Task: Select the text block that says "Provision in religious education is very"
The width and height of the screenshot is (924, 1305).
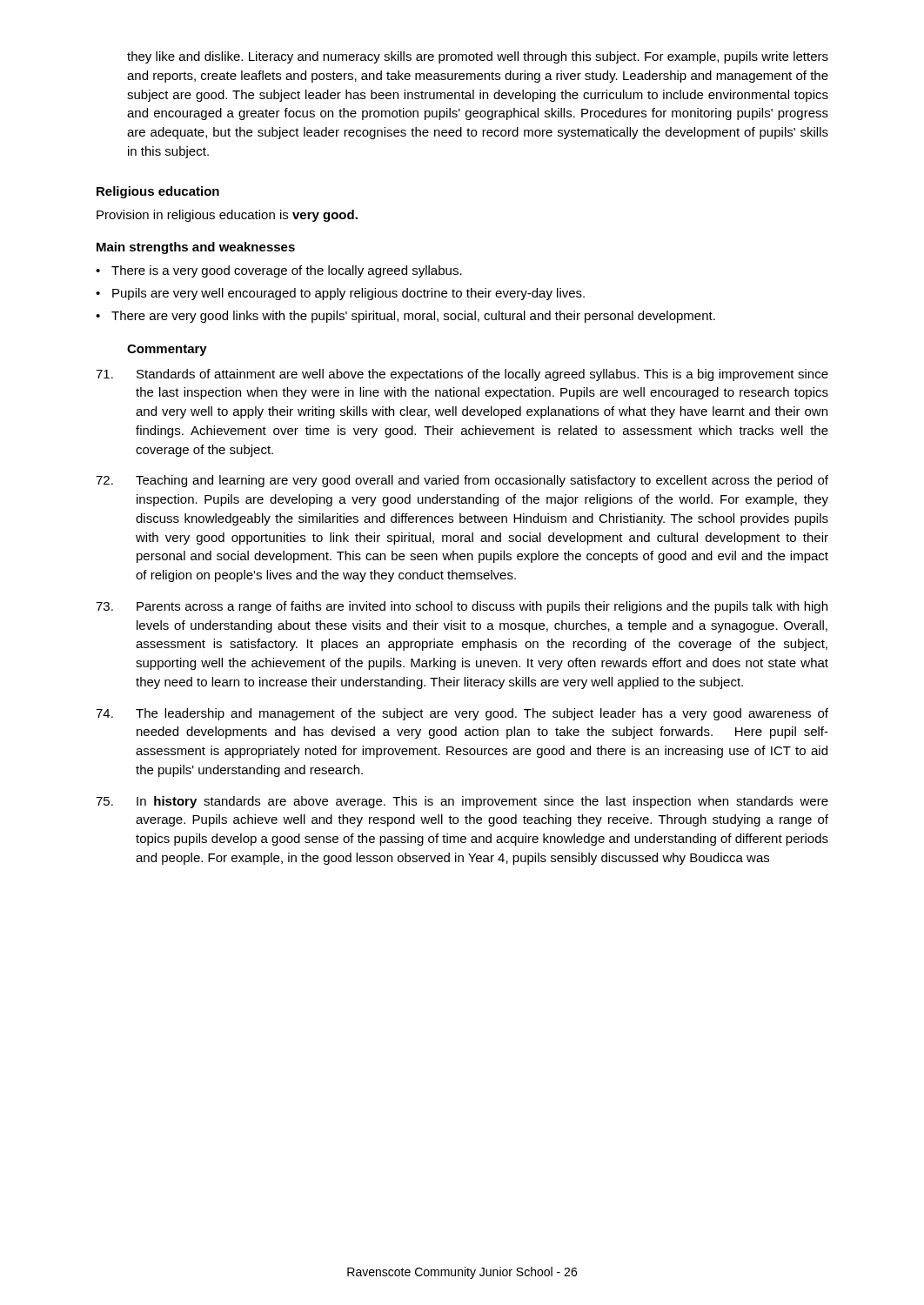Action: click(x=227, y=214)
